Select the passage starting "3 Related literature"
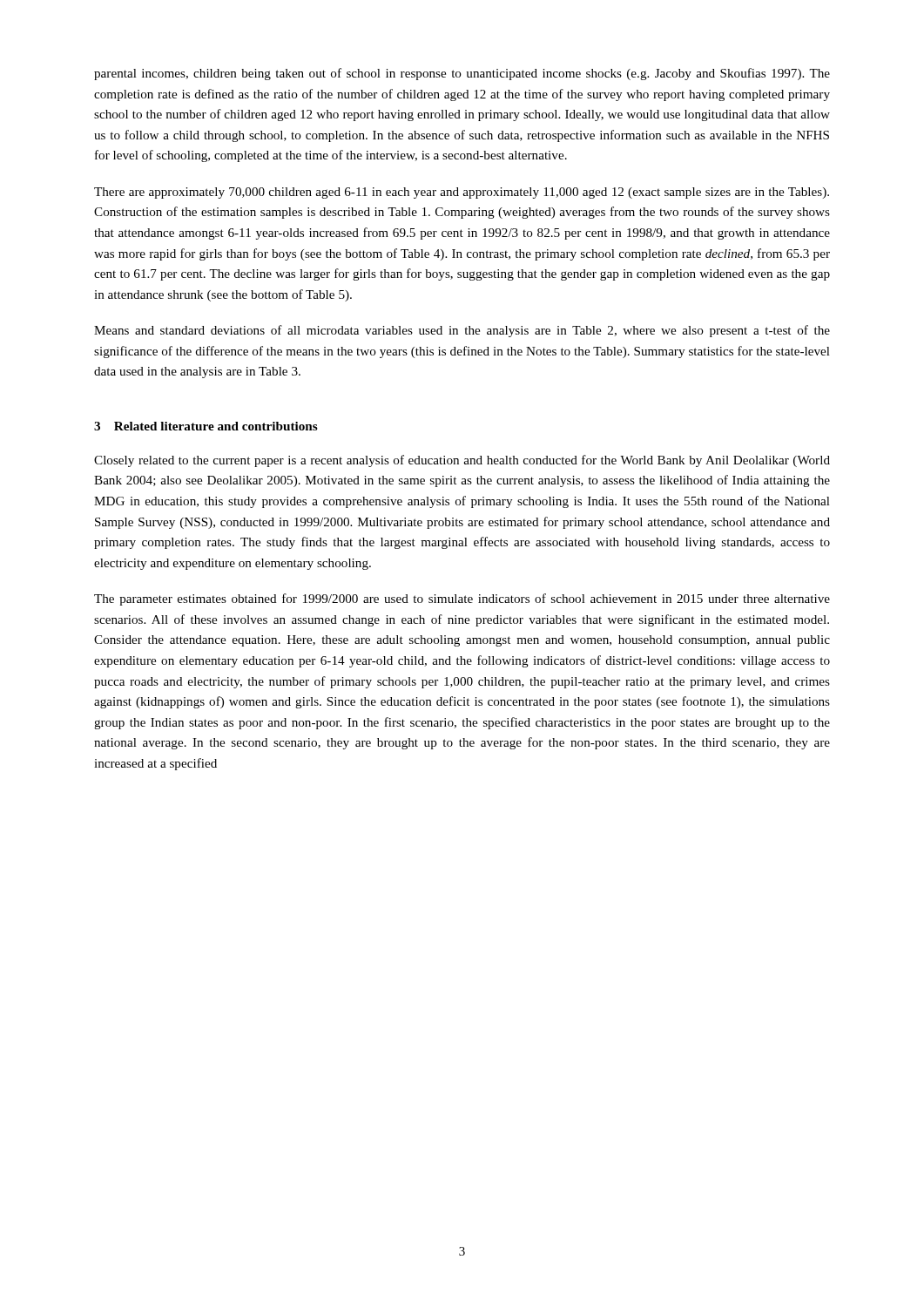 coord(206,425)
